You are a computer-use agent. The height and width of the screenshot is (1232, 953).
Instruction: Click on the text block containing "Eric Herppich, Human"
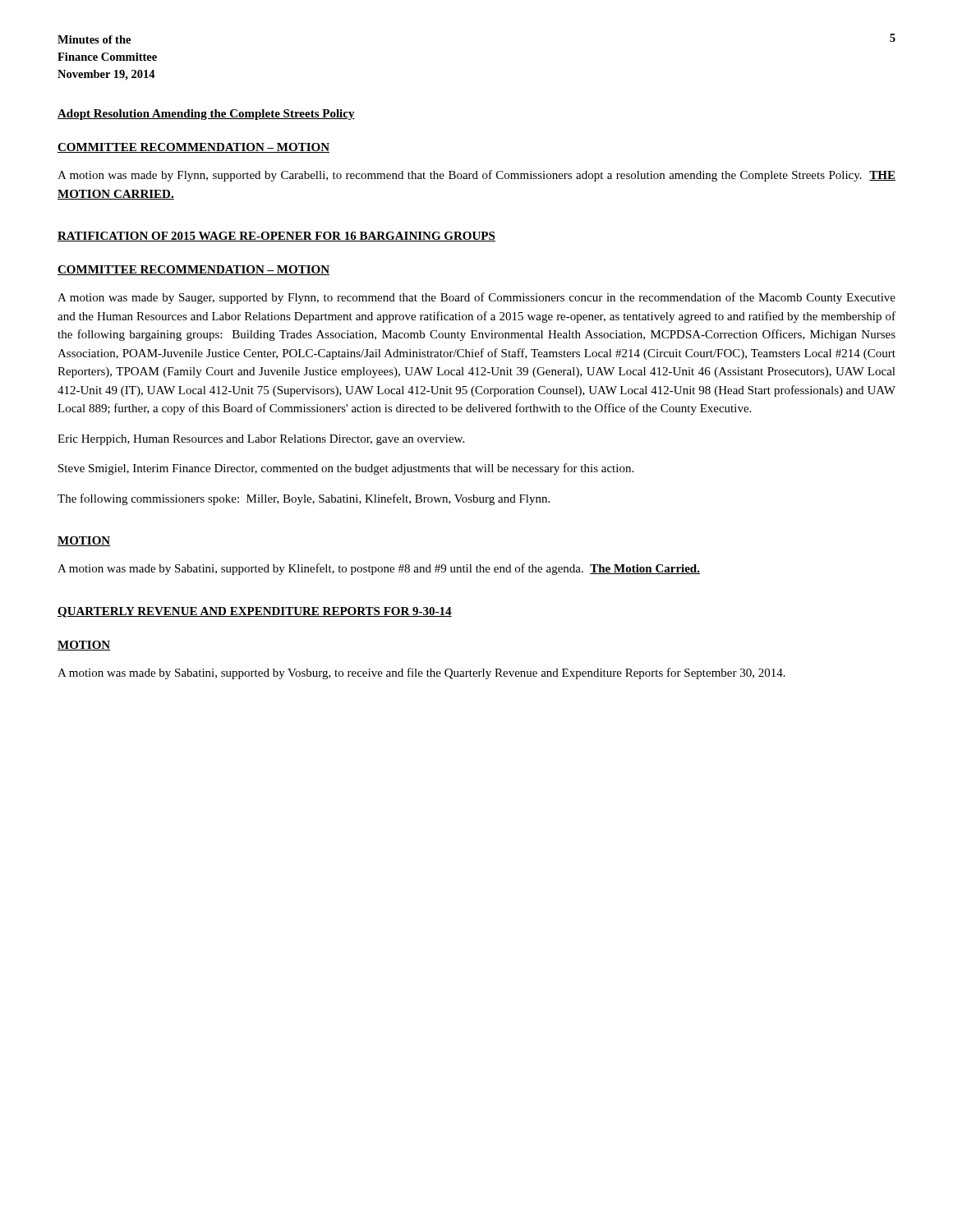coord(261,438)
